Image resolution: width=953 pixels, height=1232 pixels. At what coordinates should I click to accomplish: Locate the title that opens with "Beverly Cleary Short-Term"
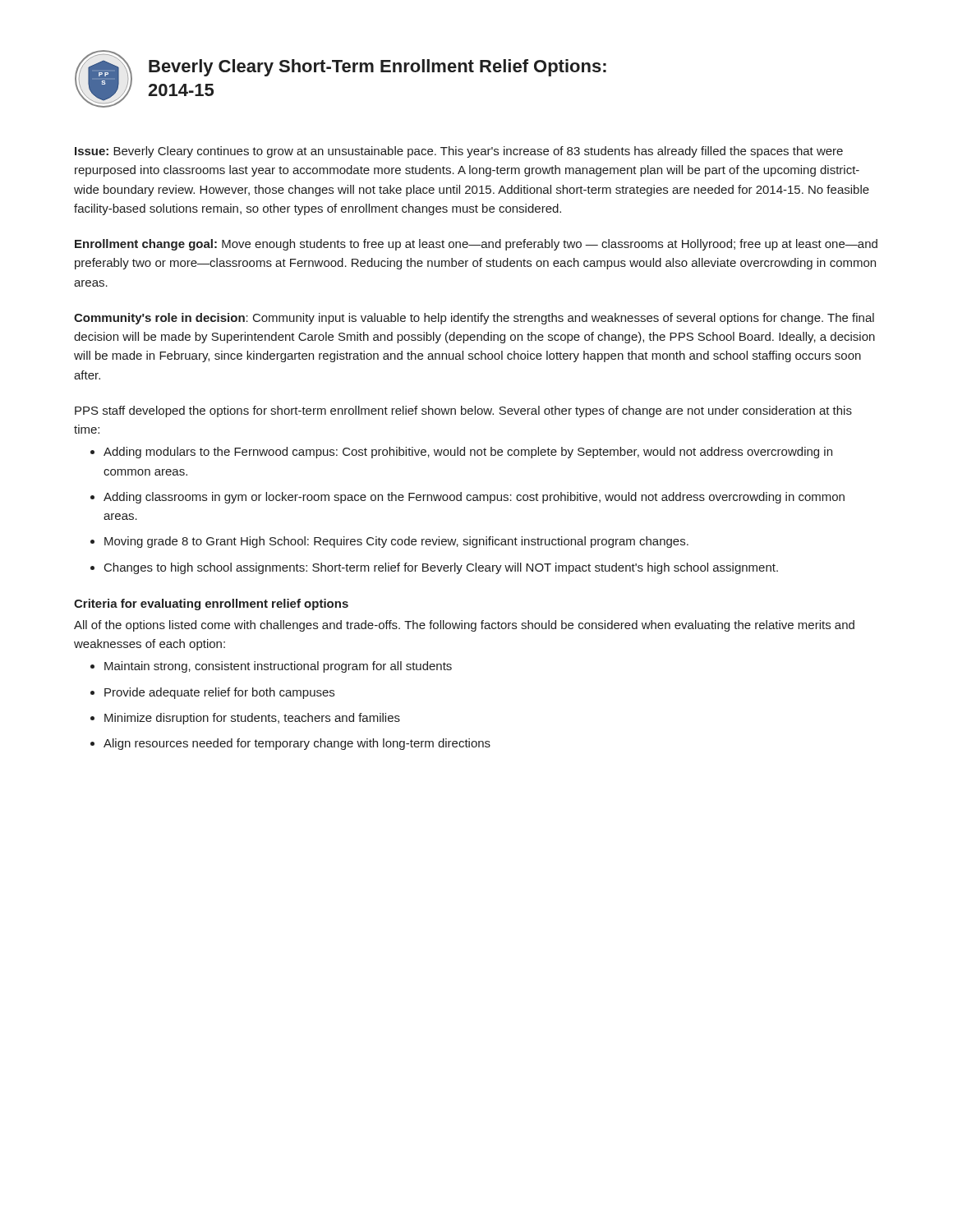coord(378,79)
